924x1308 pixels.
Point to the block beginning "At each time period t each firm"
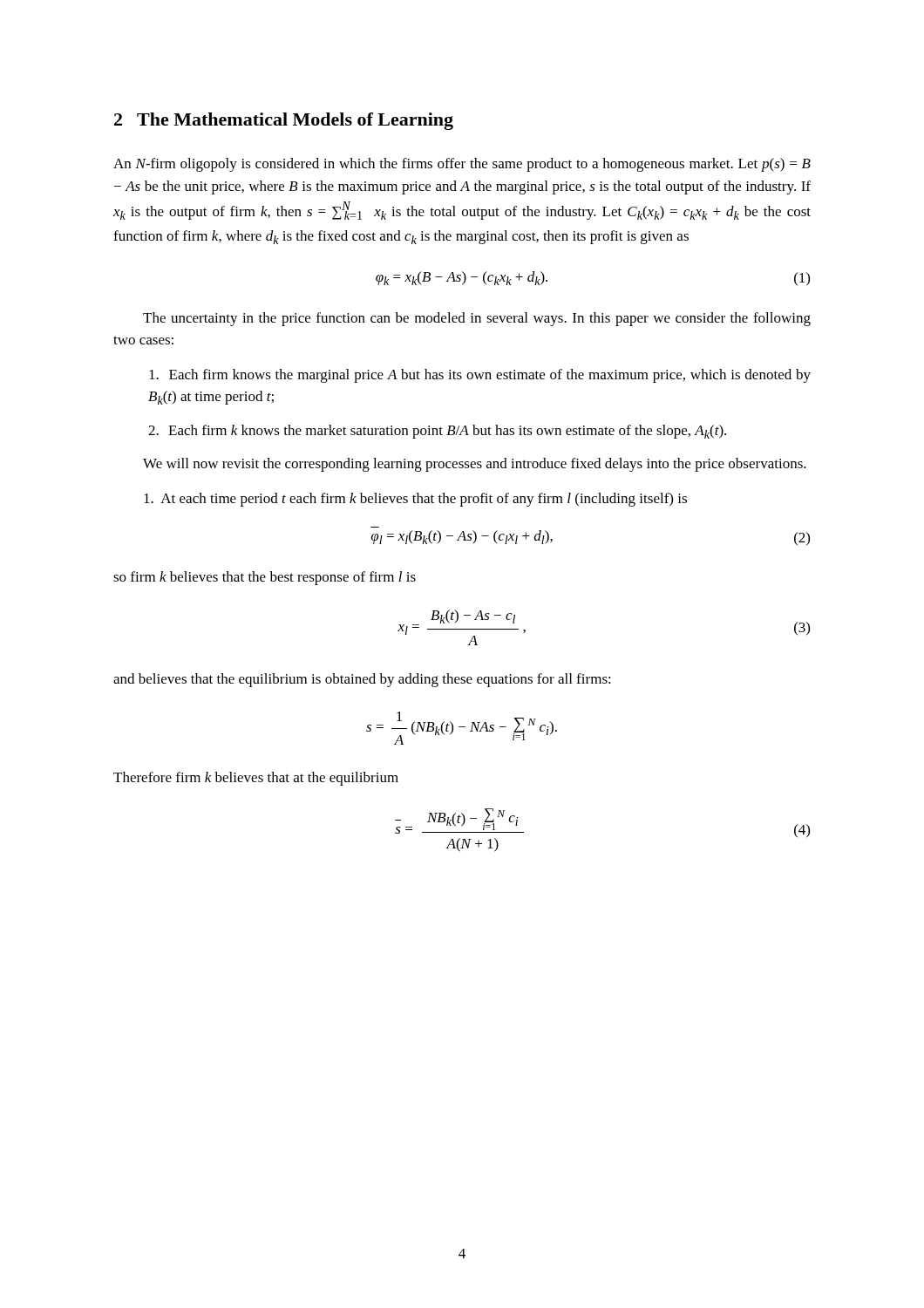415,498
